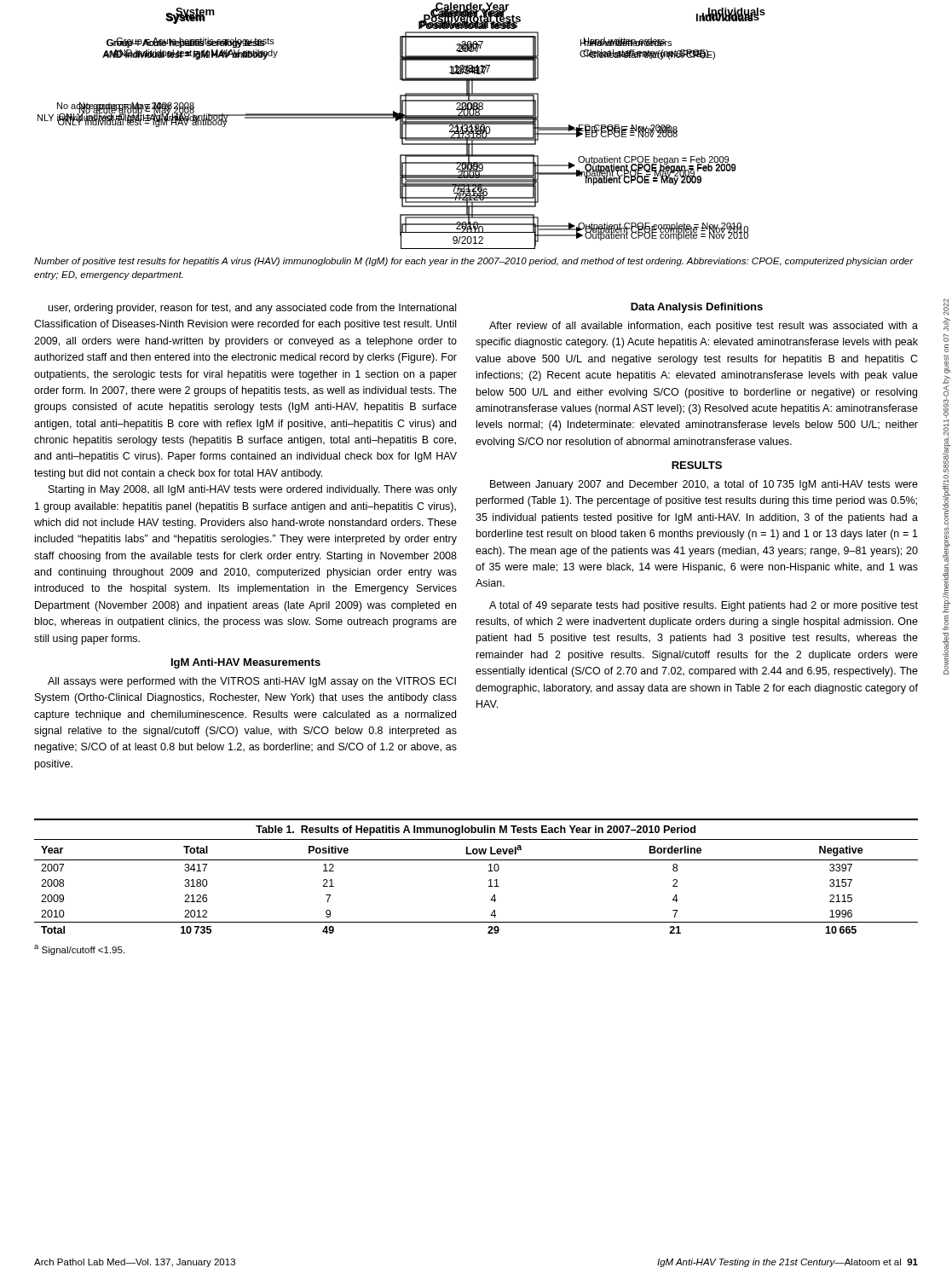Find the flowchart
952x1279 pixels.
tap(476, 130)
